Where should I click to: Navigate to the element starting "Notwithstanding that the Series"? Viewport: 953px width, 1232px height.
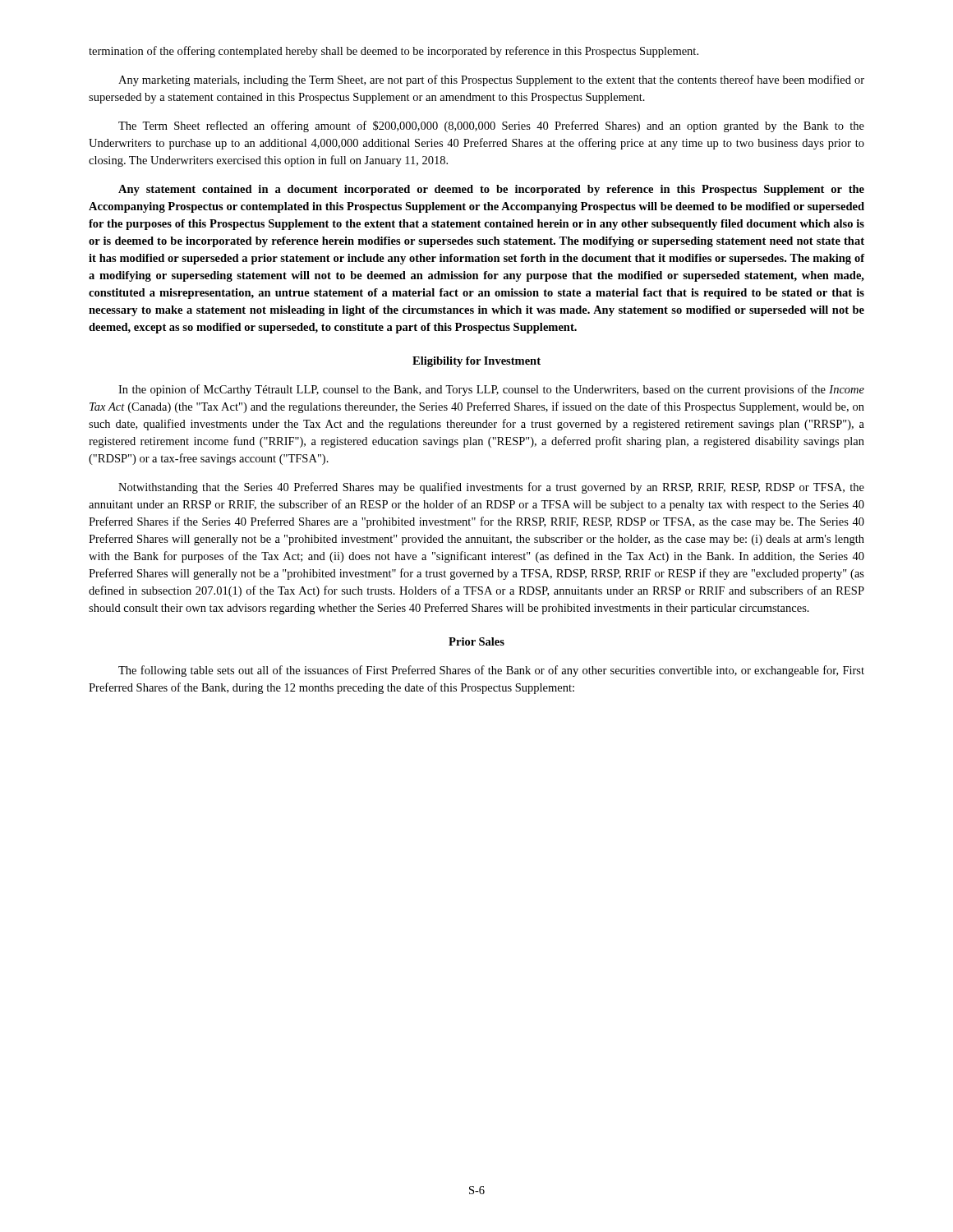pos(476,548)
